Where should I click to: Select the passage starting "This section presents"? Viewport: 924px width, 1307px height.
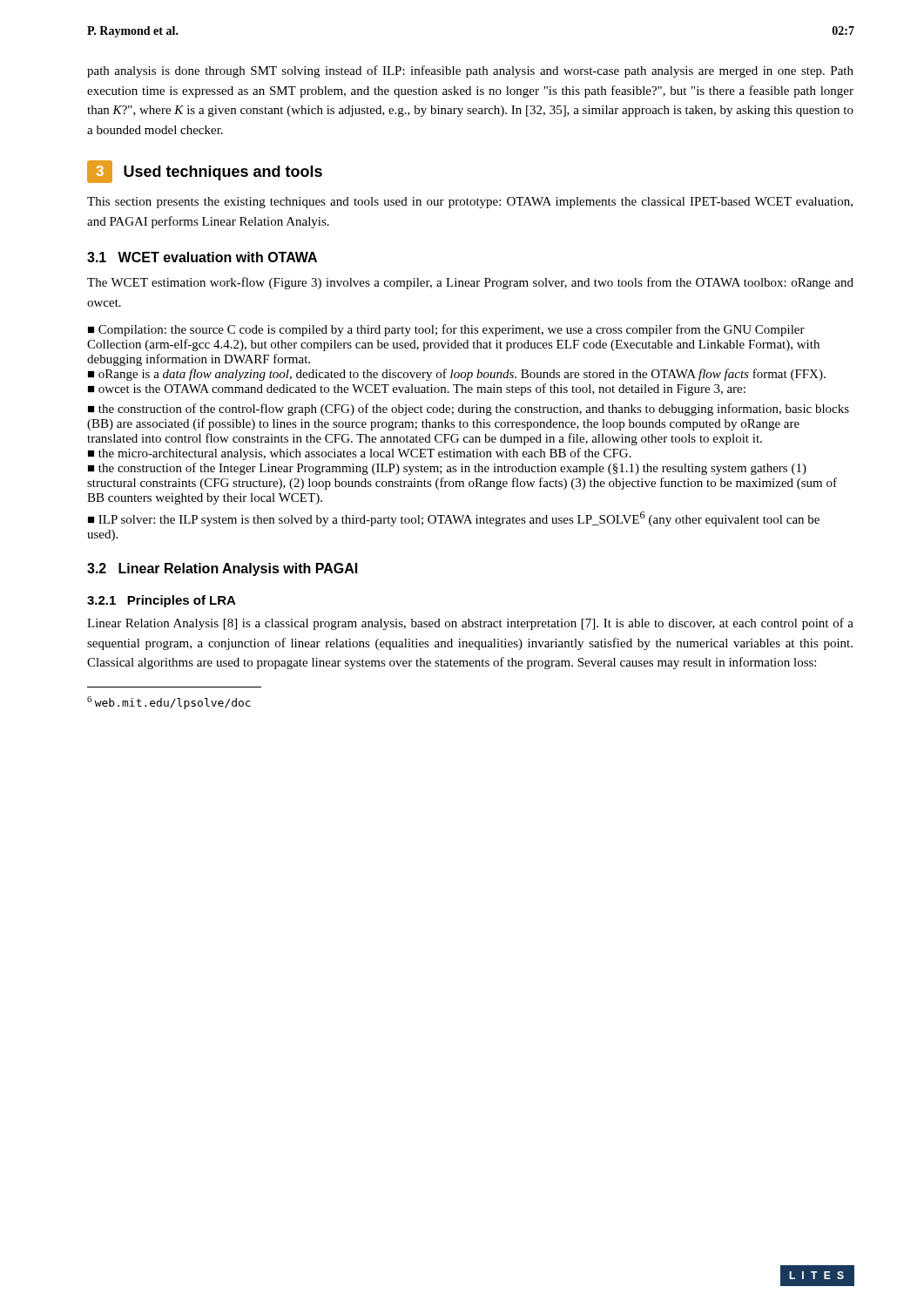pyautogui.click(x=470, y=211)
